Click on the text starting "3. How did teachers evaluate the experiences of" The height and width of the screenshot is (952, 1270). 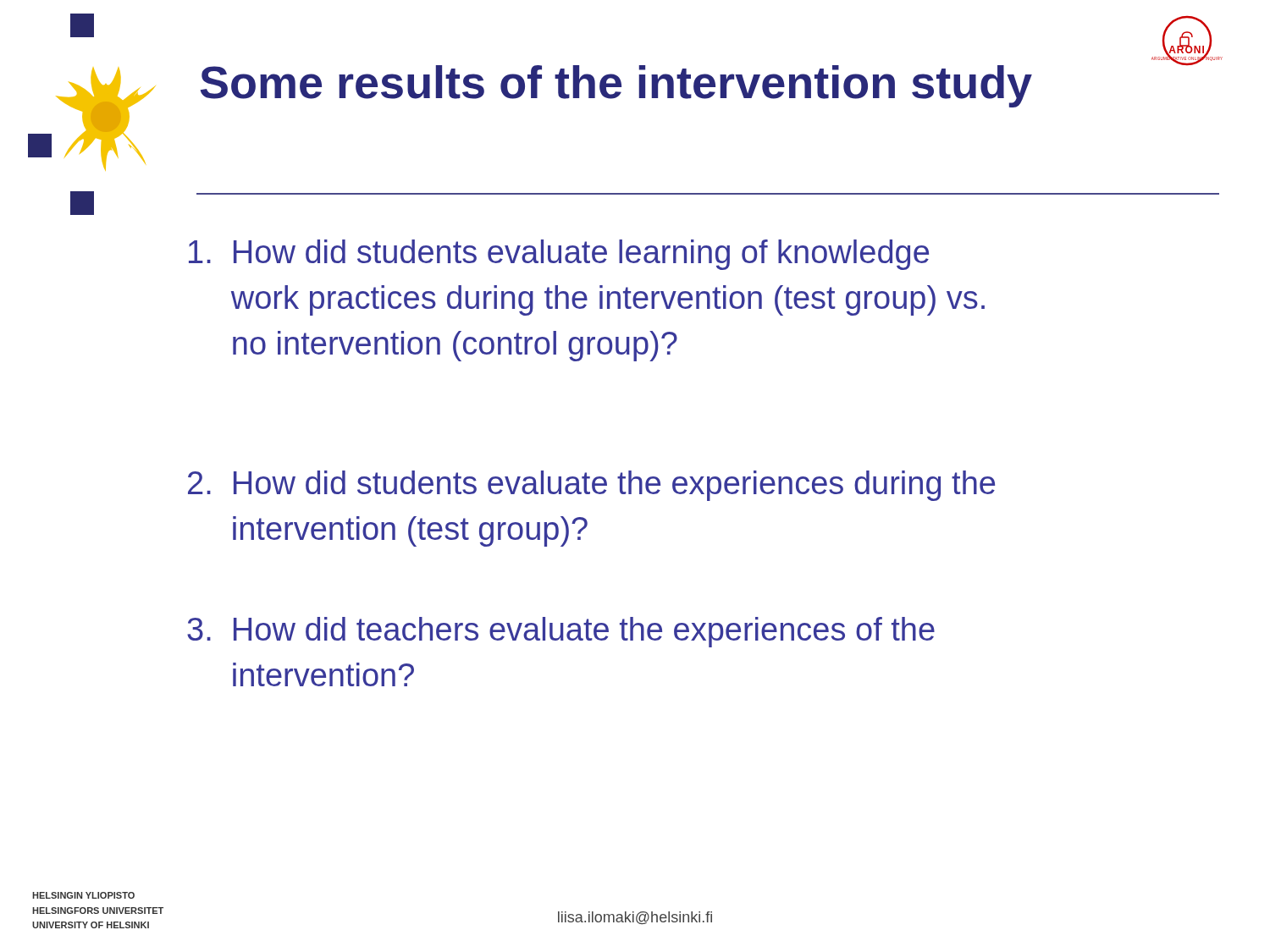click(694, 653)
